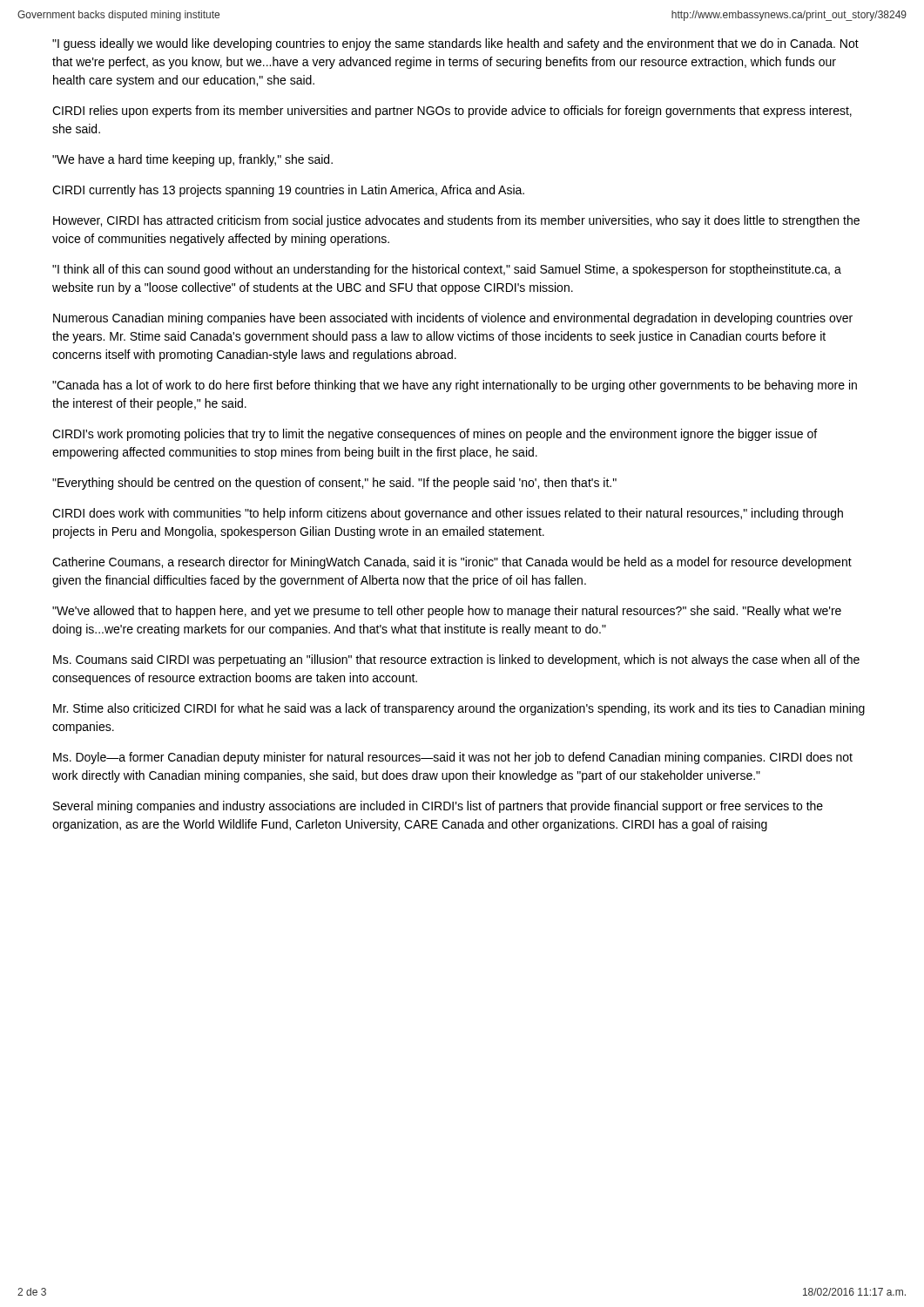This screenshot has width=924, height=1307.
Task: Find the text block containing "CIRDI does work with communities"
Action: [448, 522]
